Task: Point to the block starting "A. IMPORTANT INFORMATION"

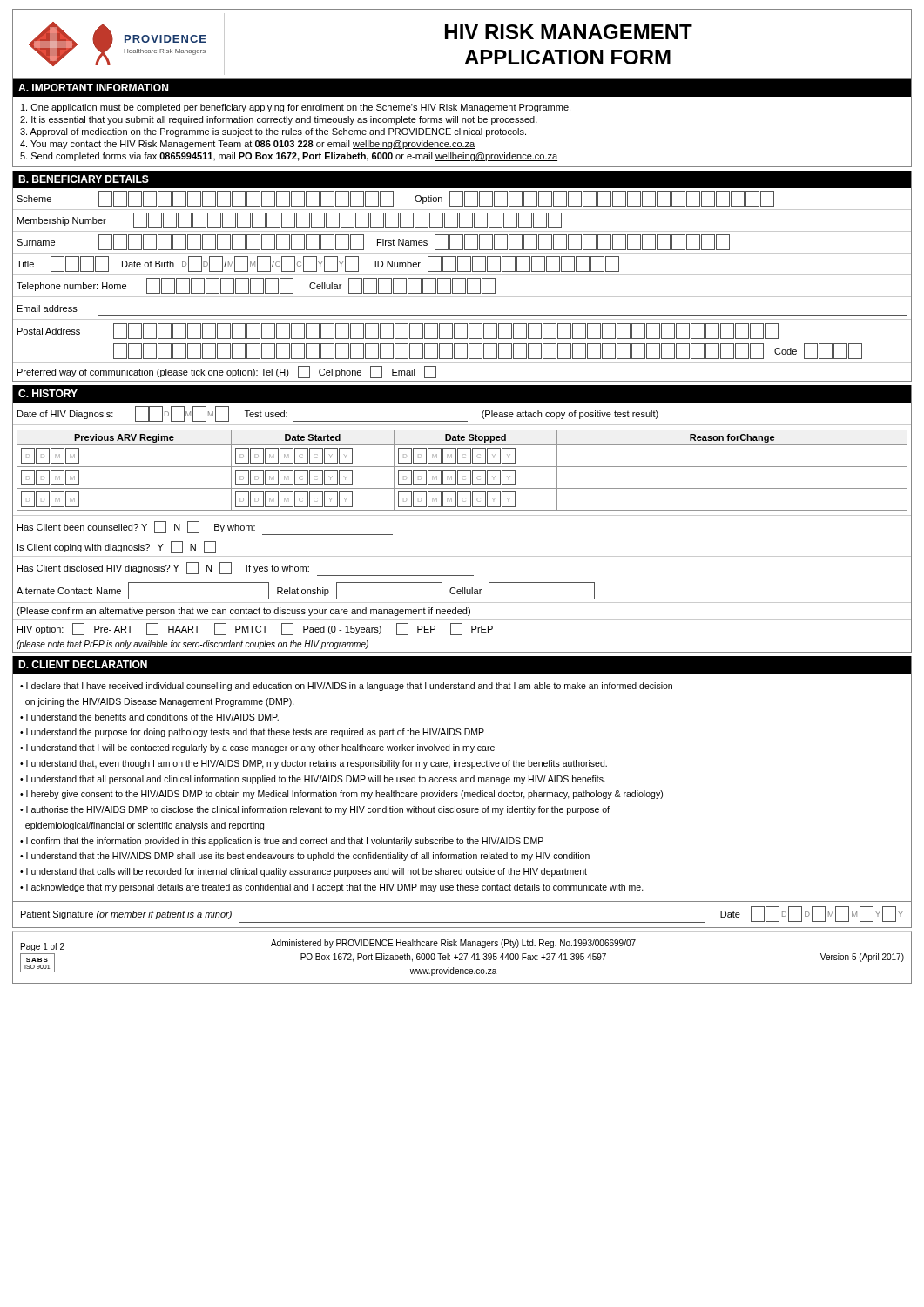Action: pyautogui.click(x=94, y=88)
